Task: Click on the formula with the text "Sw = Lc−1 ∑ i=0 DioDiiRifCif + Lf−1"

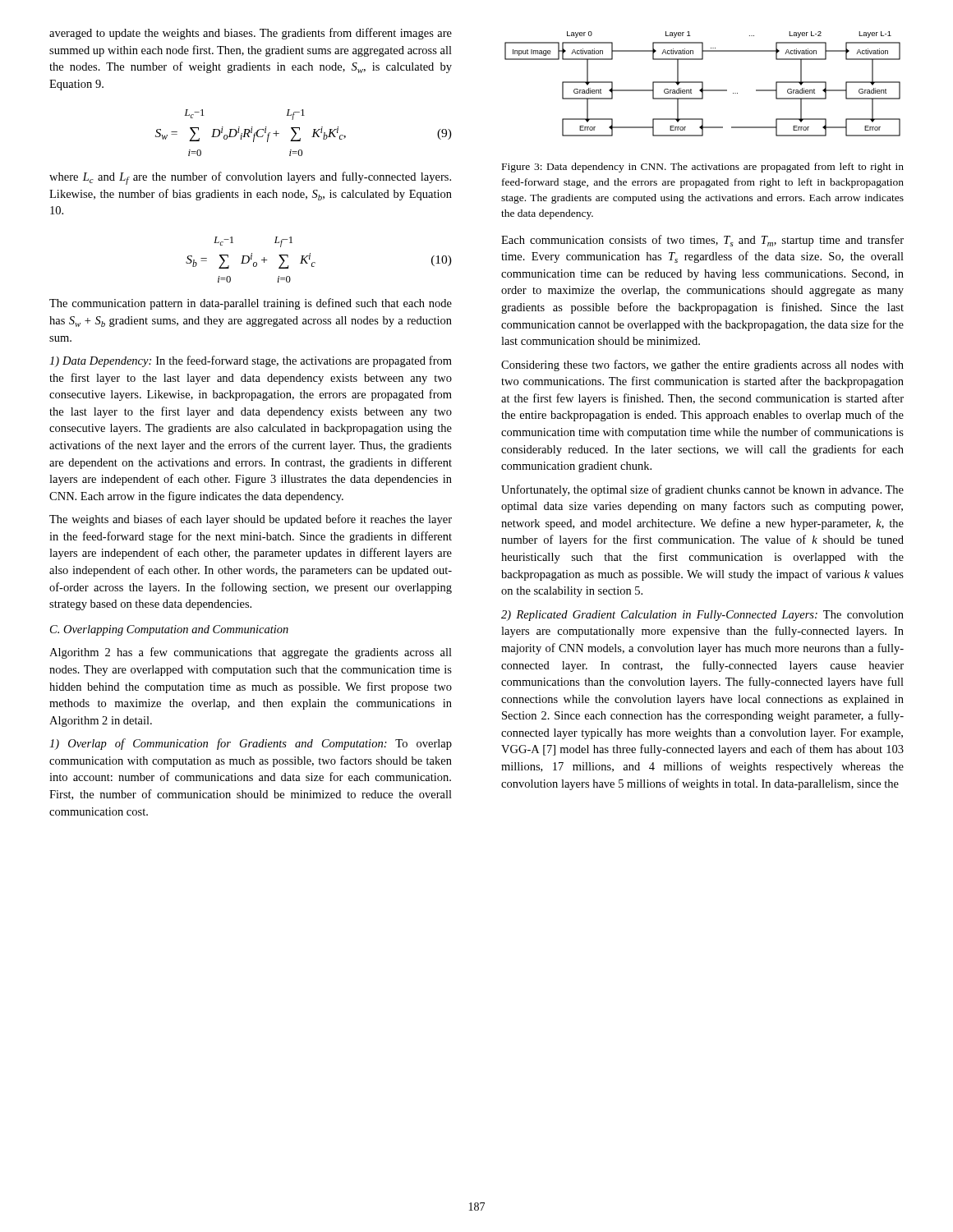Action: click(303, 133)
